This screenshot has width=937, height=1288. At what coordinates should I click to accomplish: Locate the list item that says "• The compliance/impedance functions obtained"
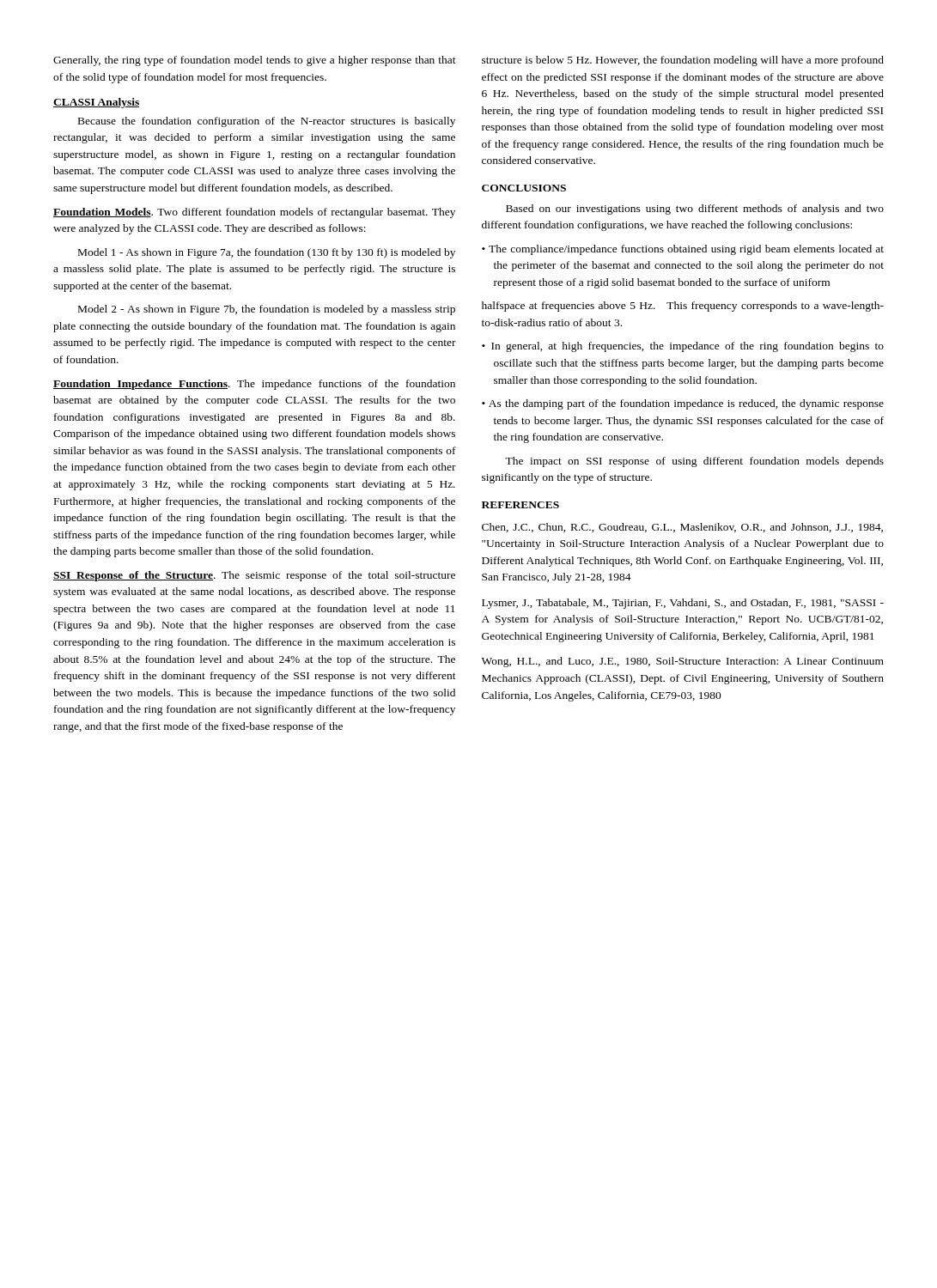683,286
